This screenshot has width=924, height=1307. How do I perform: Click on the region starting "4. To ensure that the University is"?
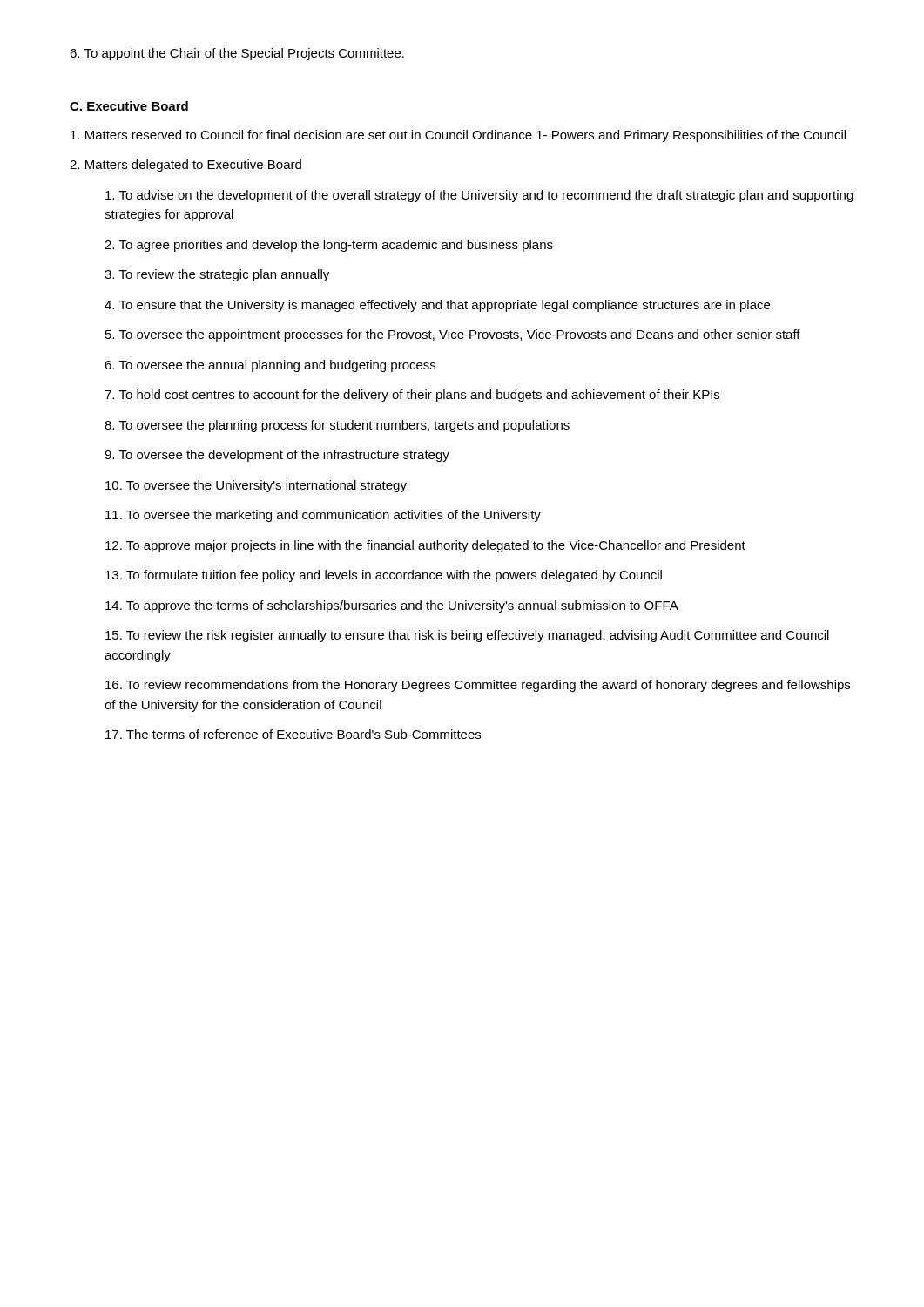438,304
